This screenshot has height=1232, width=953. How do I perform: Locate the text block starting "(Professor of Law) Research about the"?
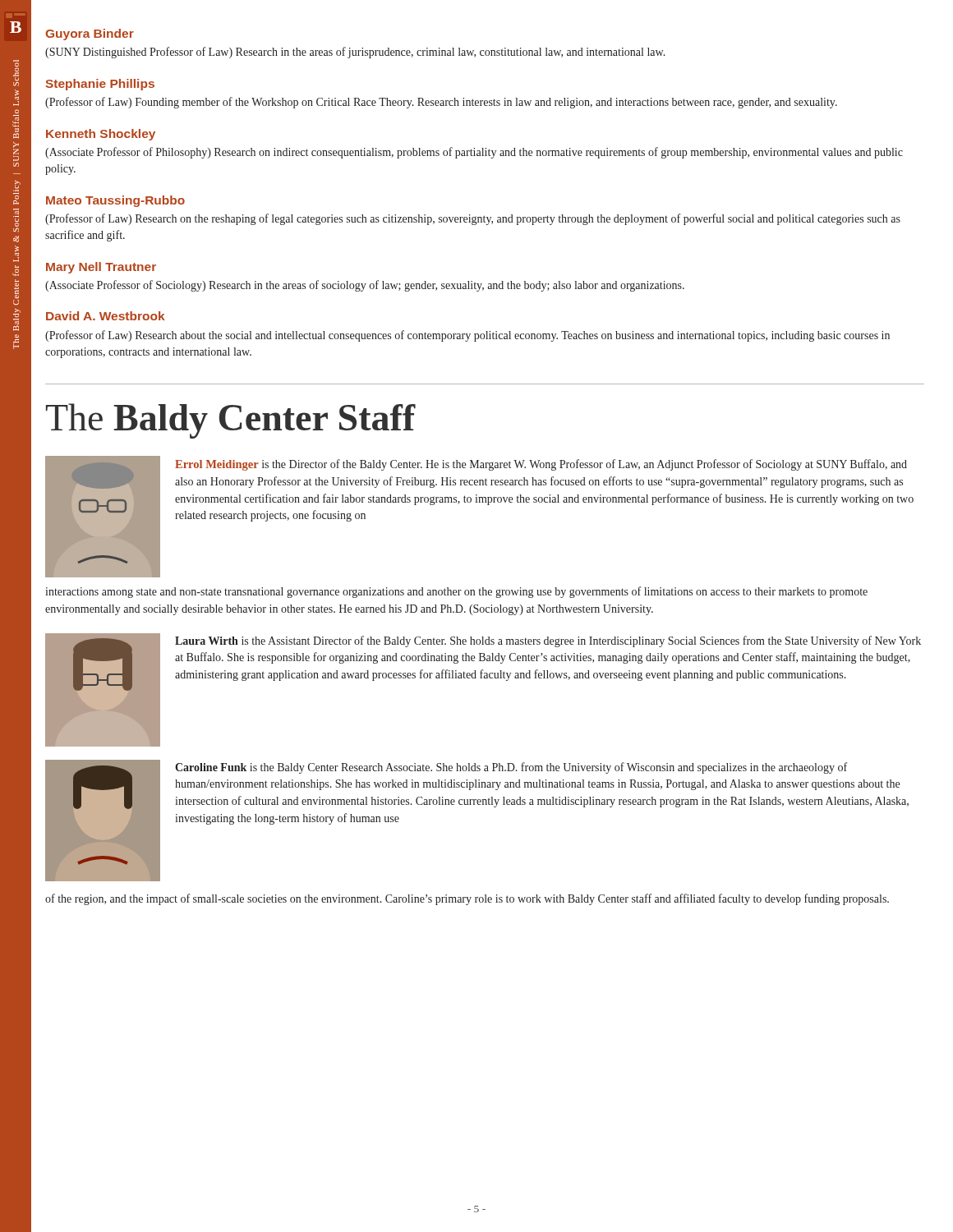tap(468, 344)
